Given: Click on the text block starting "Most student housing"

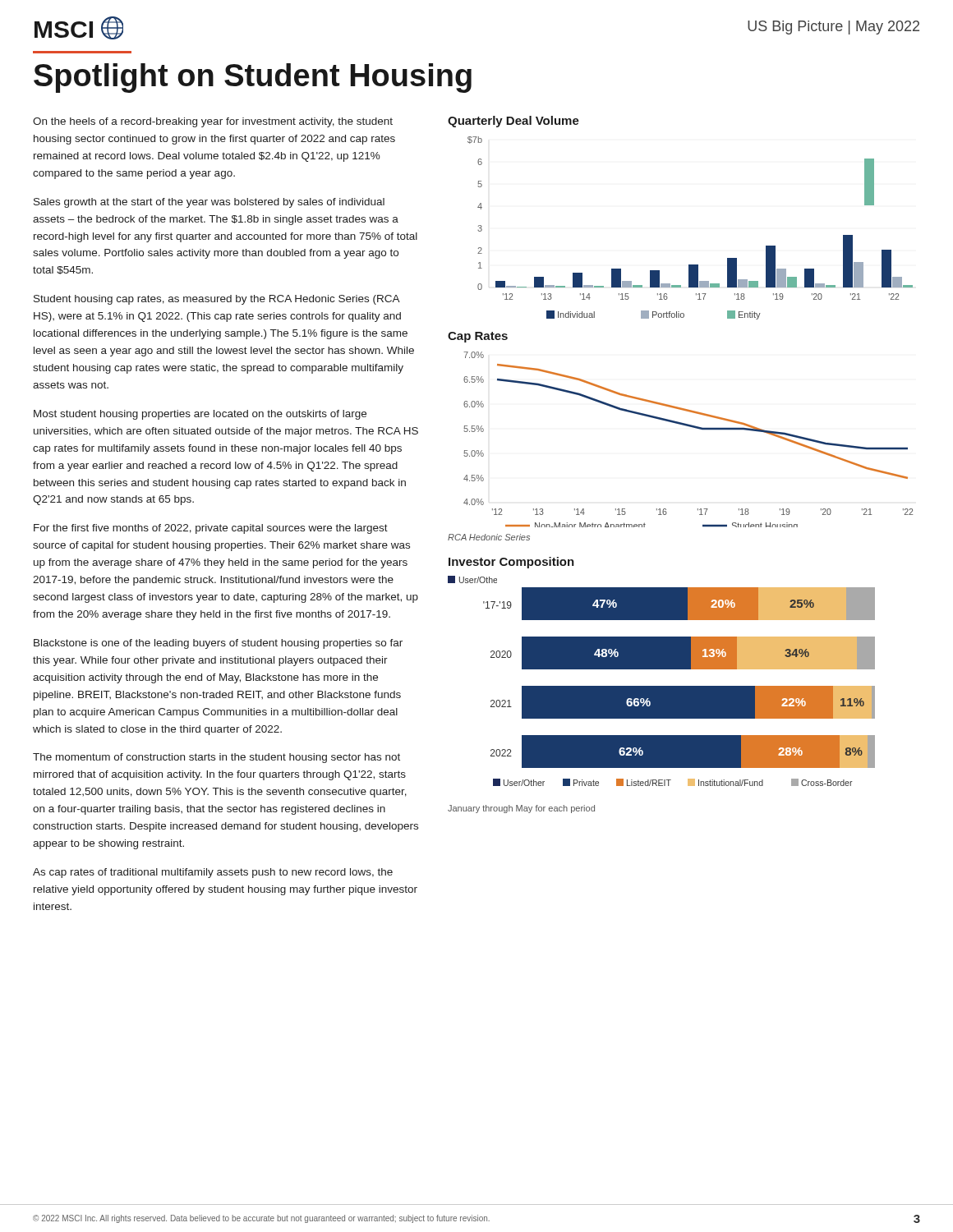Looking at the screenshot, I should tap(226, 456).
